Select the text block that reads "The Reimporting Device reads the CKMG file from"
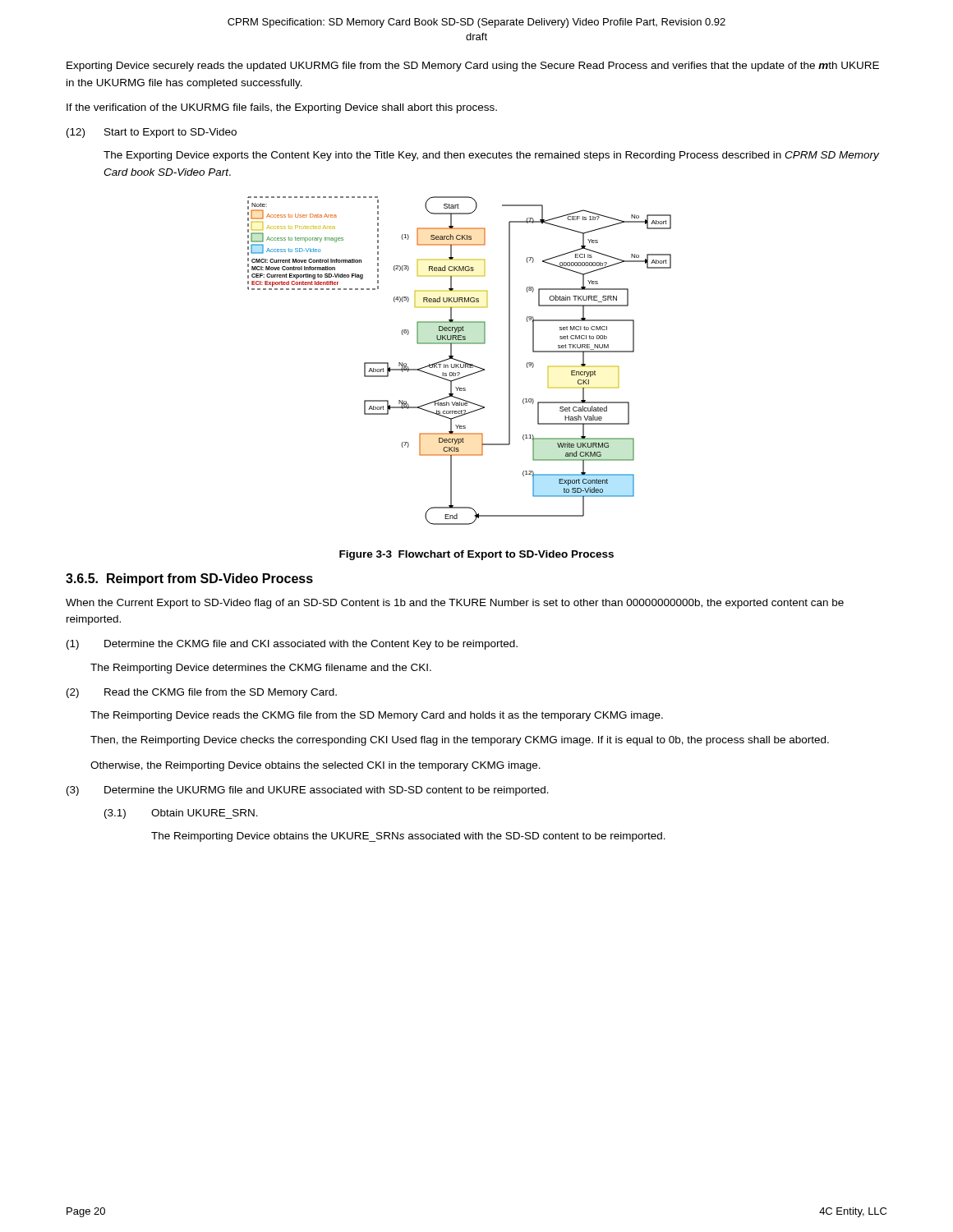 tap(377, 715)
